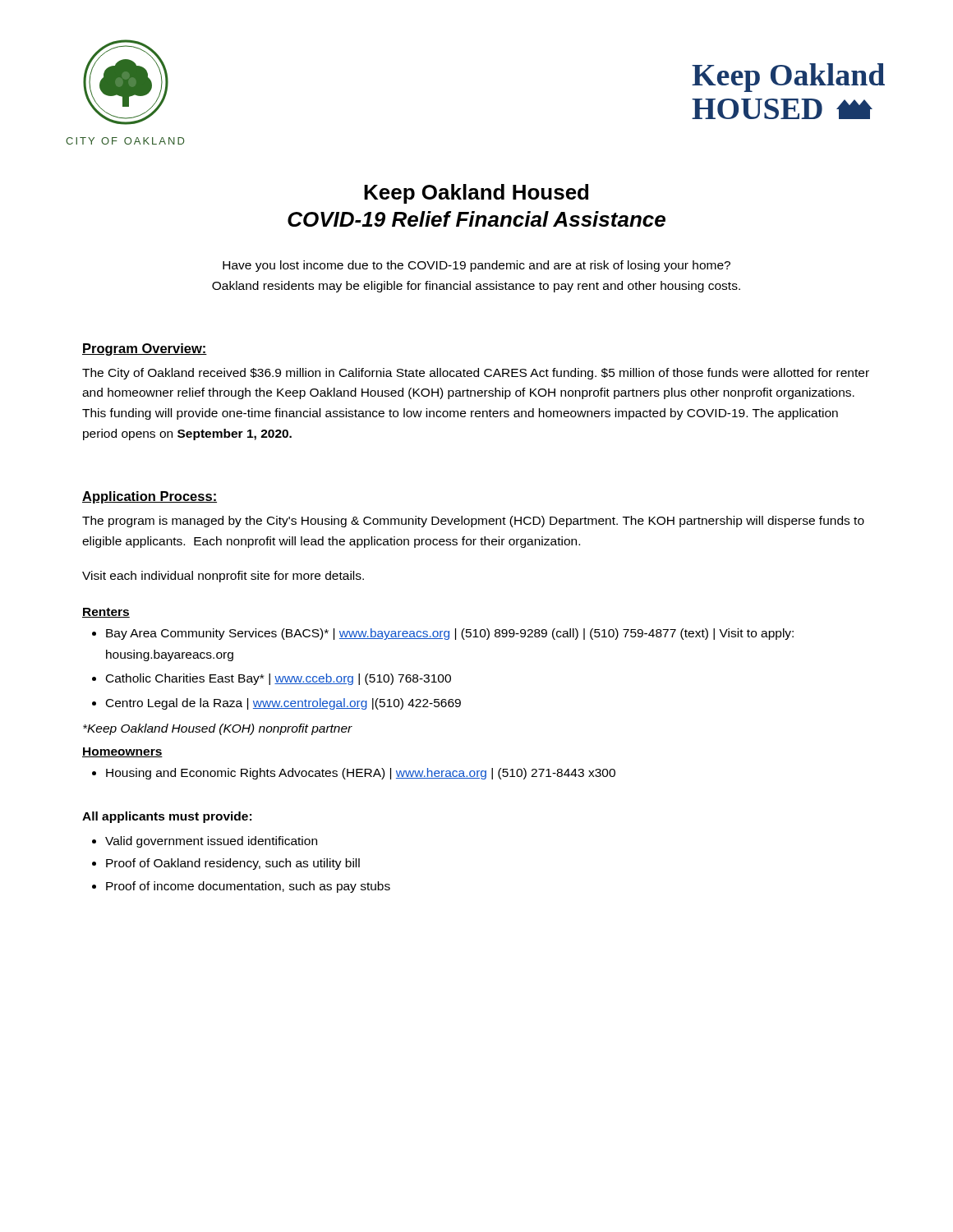This screenshot has width=953, height=1232.
Task: Locate the element starting "Housing and Economic Rights Advocates"
Action: pyautogui.click(x=360, y=773)
